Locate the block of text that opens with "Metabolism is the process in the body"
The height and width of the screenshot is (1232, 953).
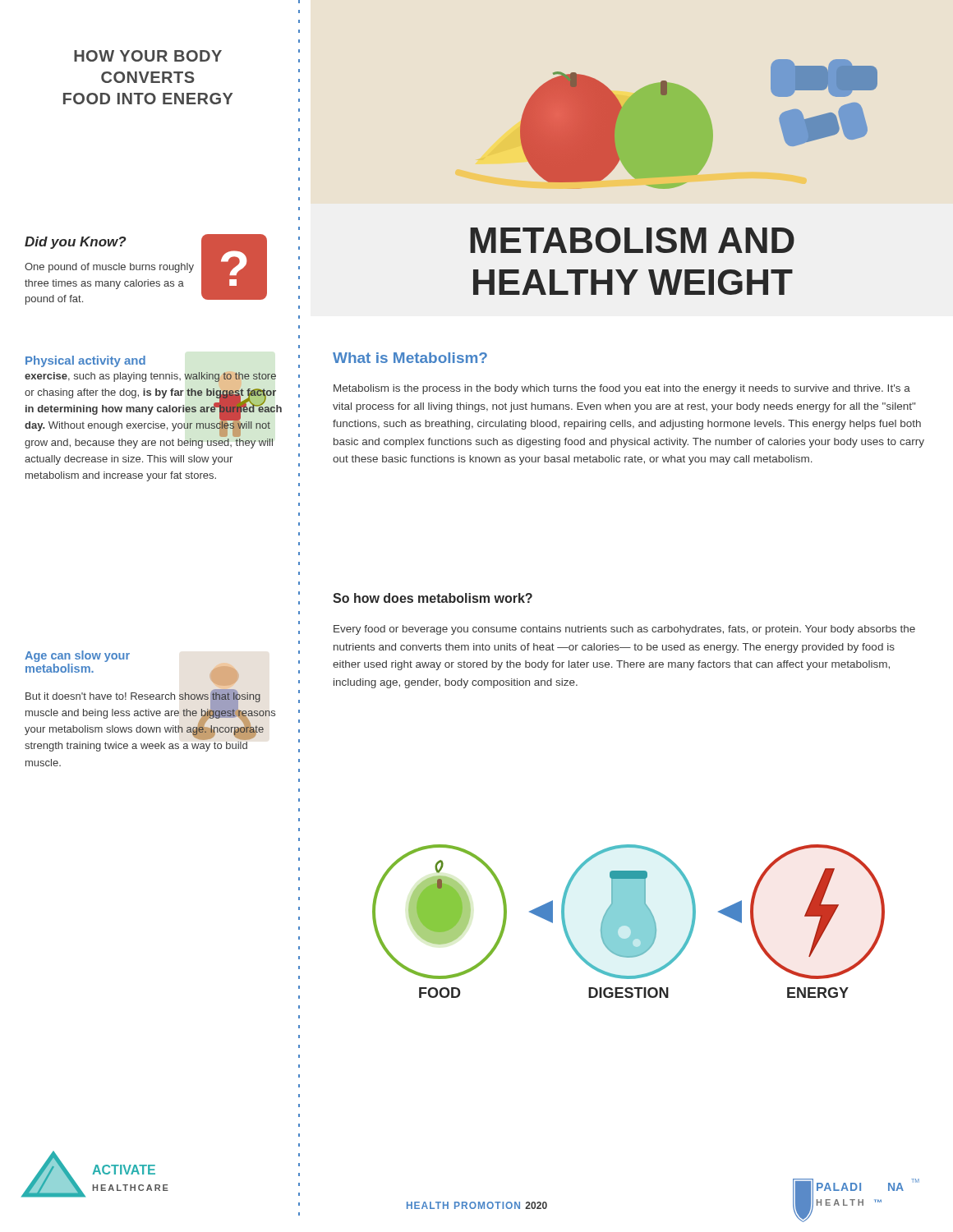click(x=628, y=424)
